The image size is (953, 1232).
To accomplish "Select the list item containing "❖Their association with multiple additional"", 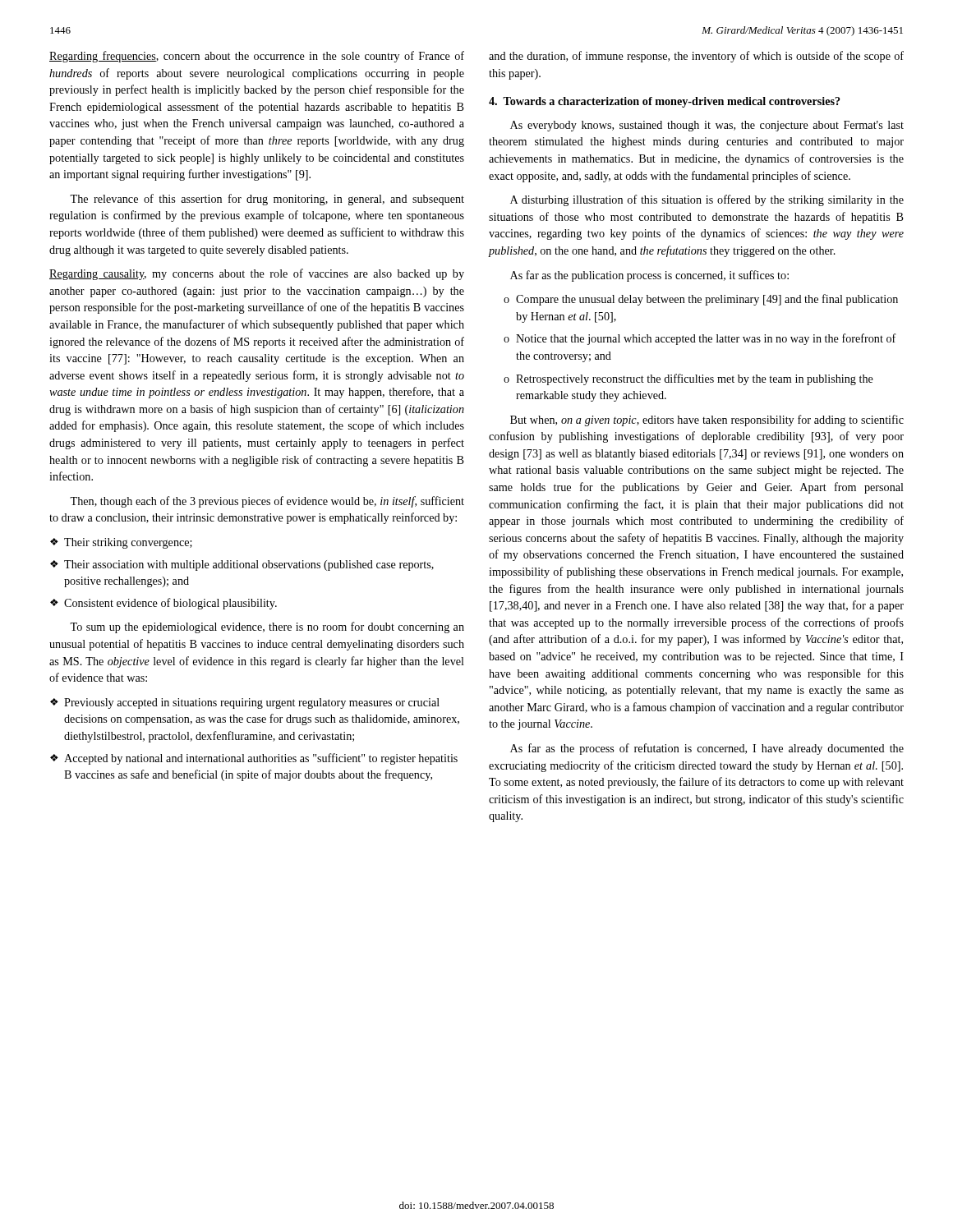I will tap(257, 573).
